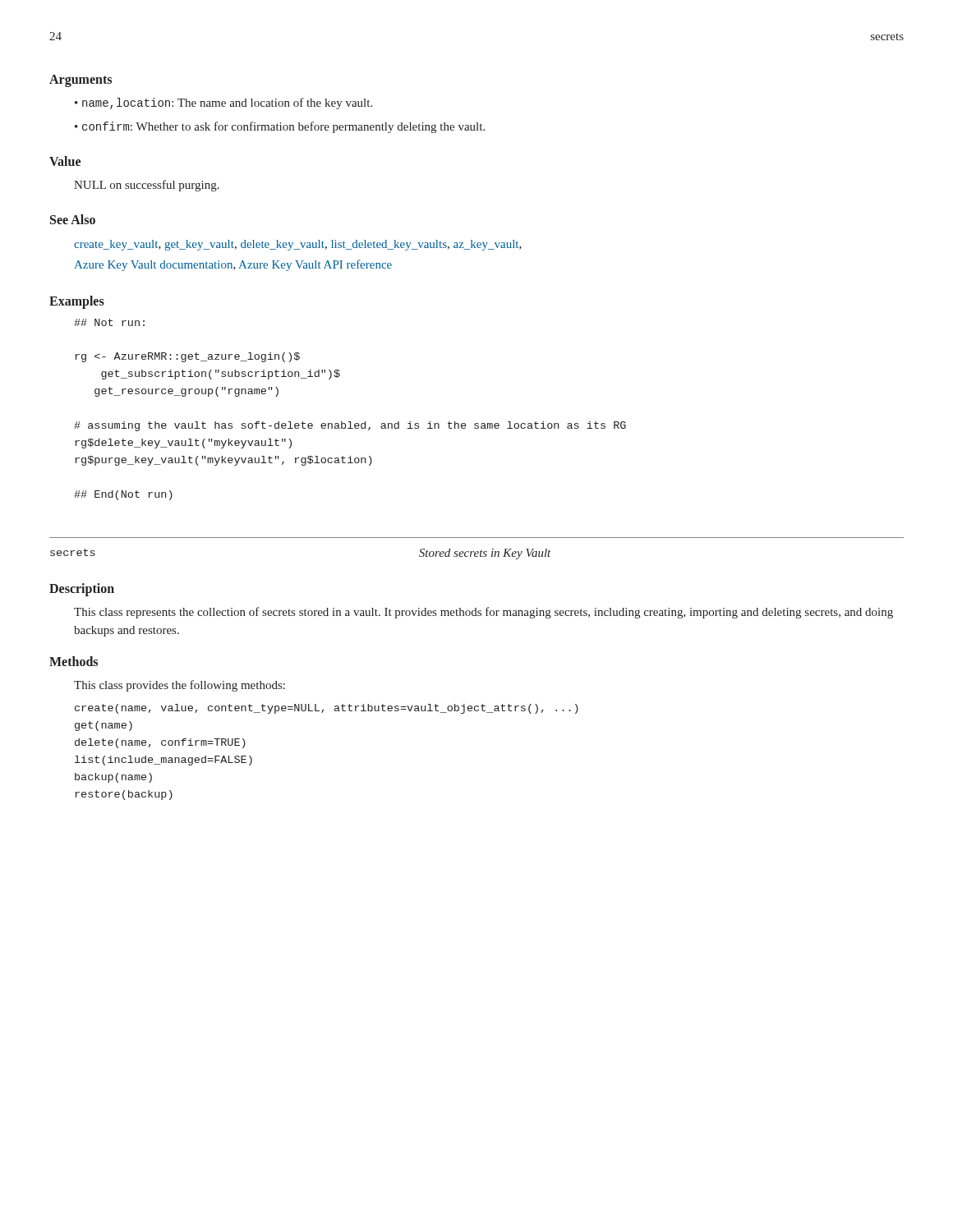This screenshot has width=953, height=1232.
Task: Locate the list item with the text "• name,location: The name and location of"
Action: 224,103
